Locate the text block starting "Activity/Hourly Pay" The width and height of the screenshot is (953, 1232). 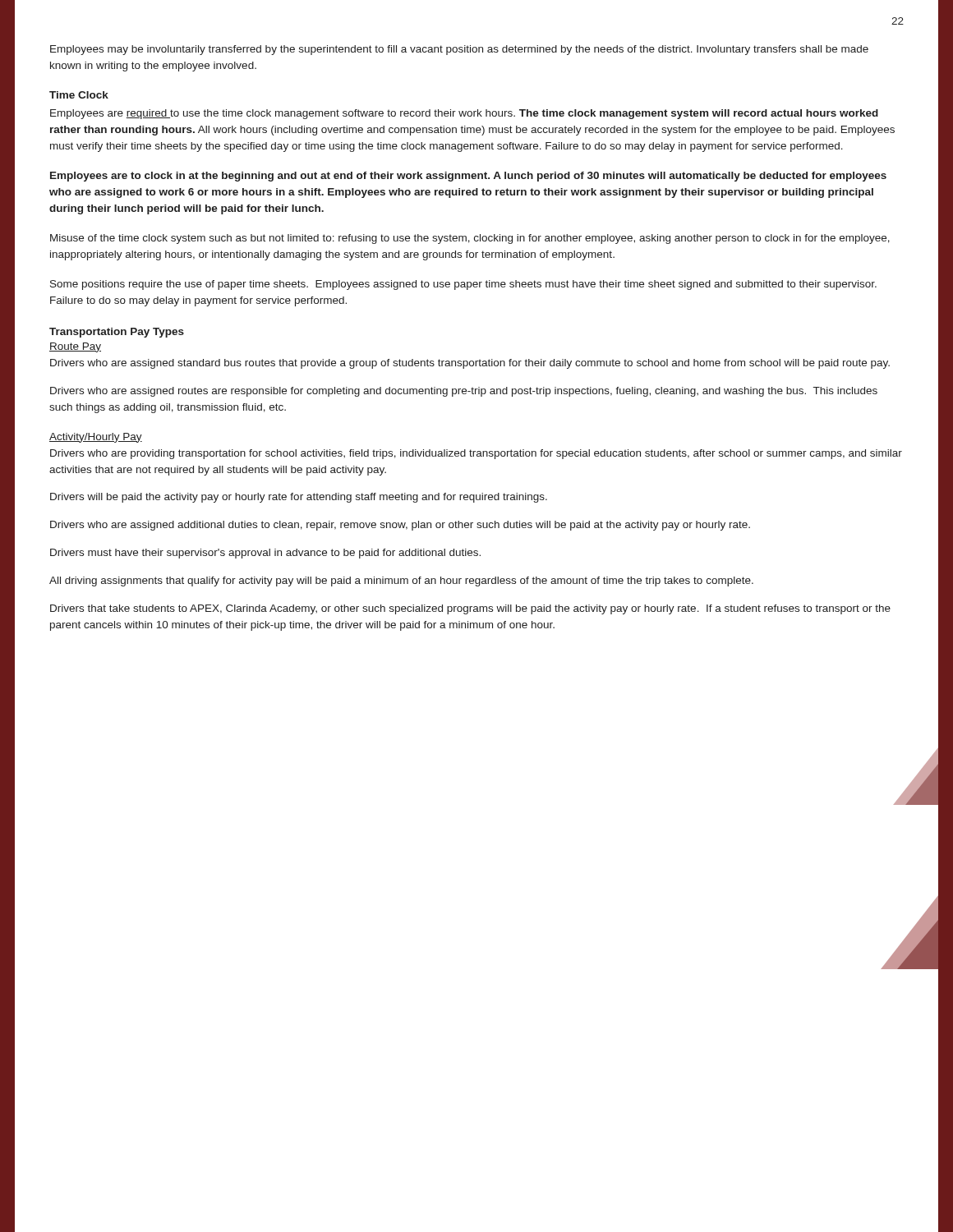tap(95, 436)
